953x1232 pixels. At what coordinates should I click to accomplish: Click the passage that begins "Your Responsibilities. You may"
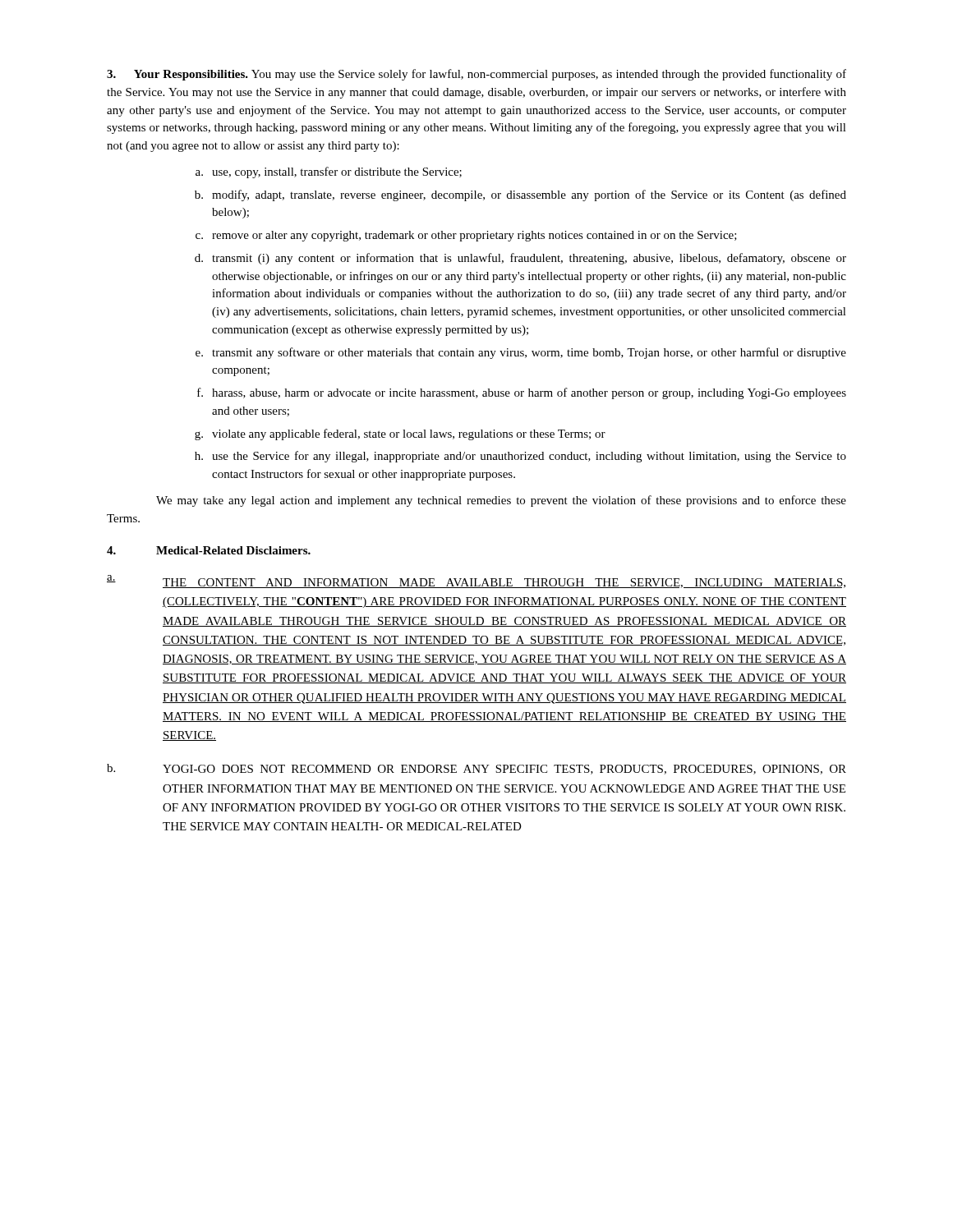(x=476, y=110)
